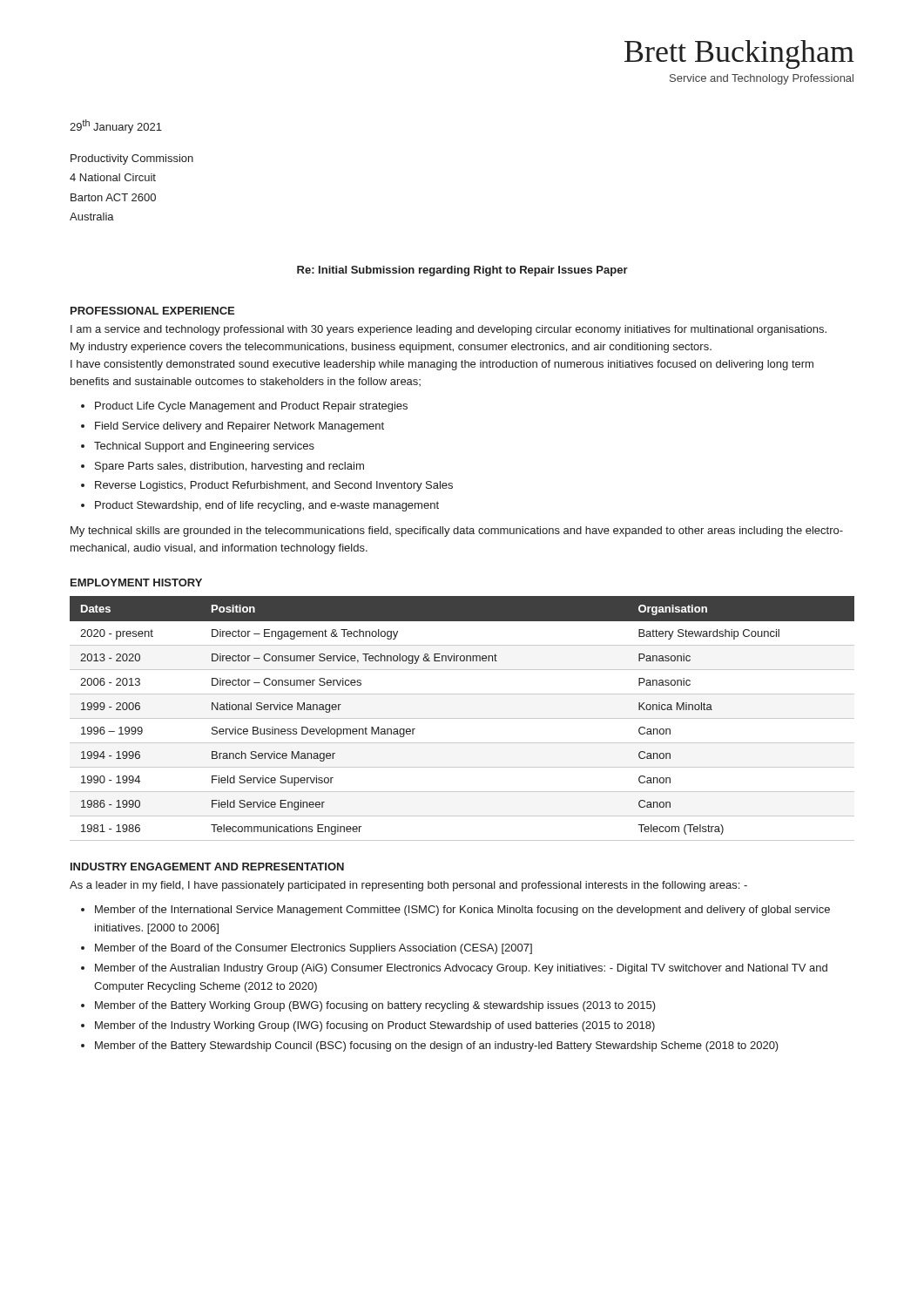
Task: Select the text starting "Member of the Battery Working Group (BWG) focusing"
Action: tap(375, 1005)
